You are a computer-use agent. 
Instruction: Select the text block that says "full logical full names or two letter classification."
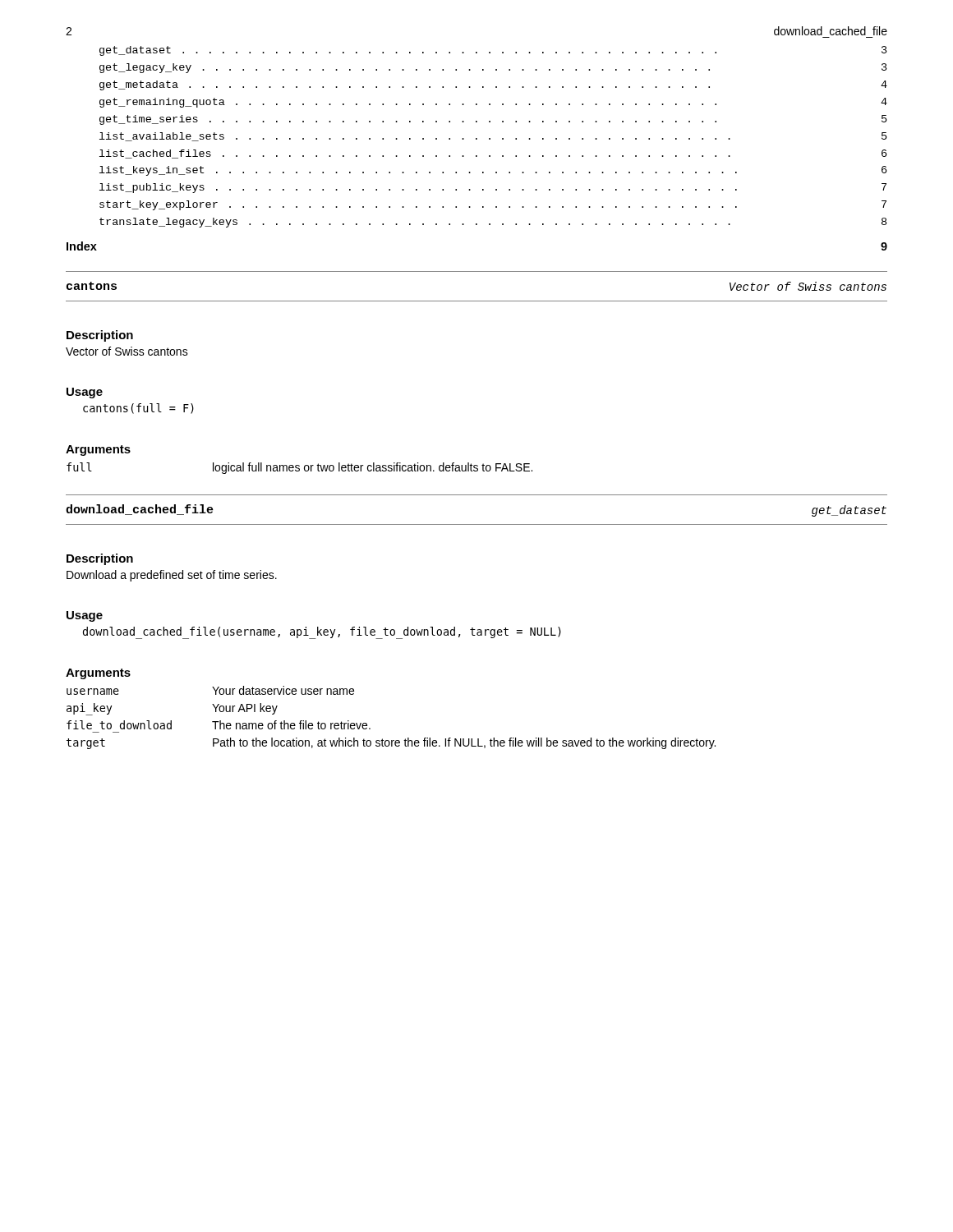coord(476,468)
